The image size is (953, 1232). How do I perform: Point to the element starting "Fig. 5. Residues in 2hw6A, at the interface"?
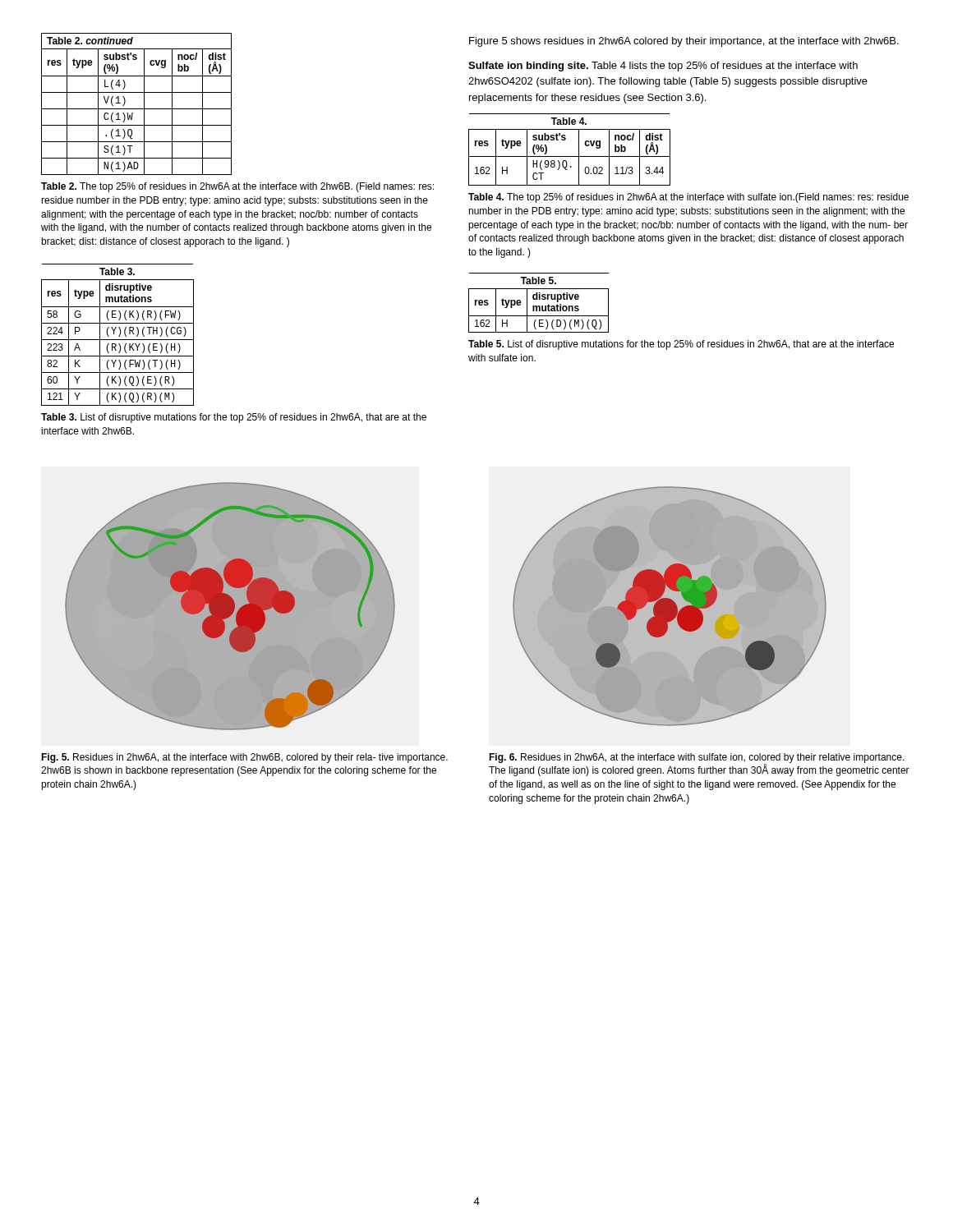[x=245, y=771]
